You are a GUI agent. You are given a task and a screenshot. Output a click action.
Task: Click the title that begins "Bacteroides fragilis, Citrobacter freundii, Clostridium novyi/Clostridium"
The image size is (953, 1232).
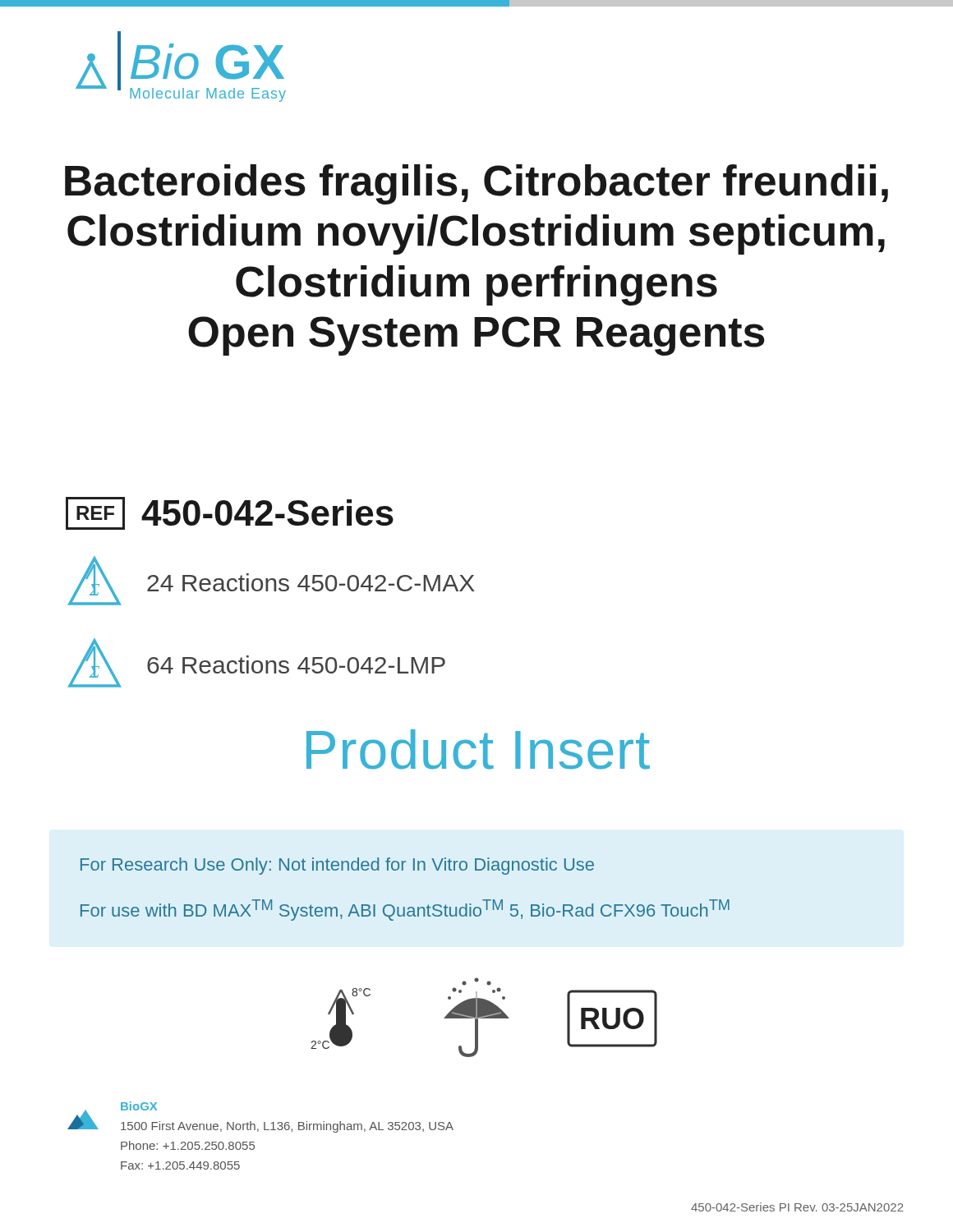coord(476,257)
